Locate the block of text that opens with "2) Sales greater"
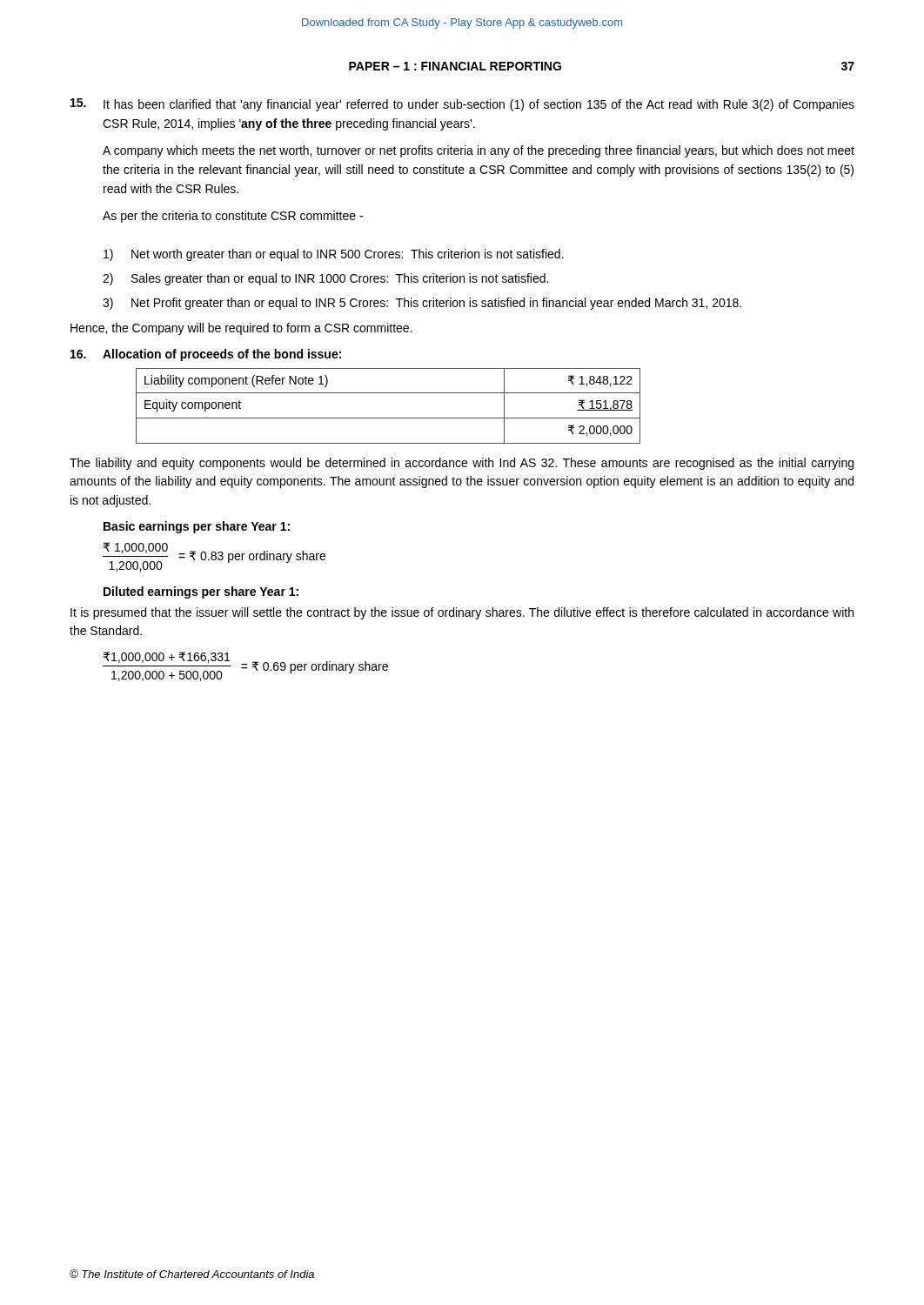This screenshot has width=924, height=1305. tap(479, 279)
